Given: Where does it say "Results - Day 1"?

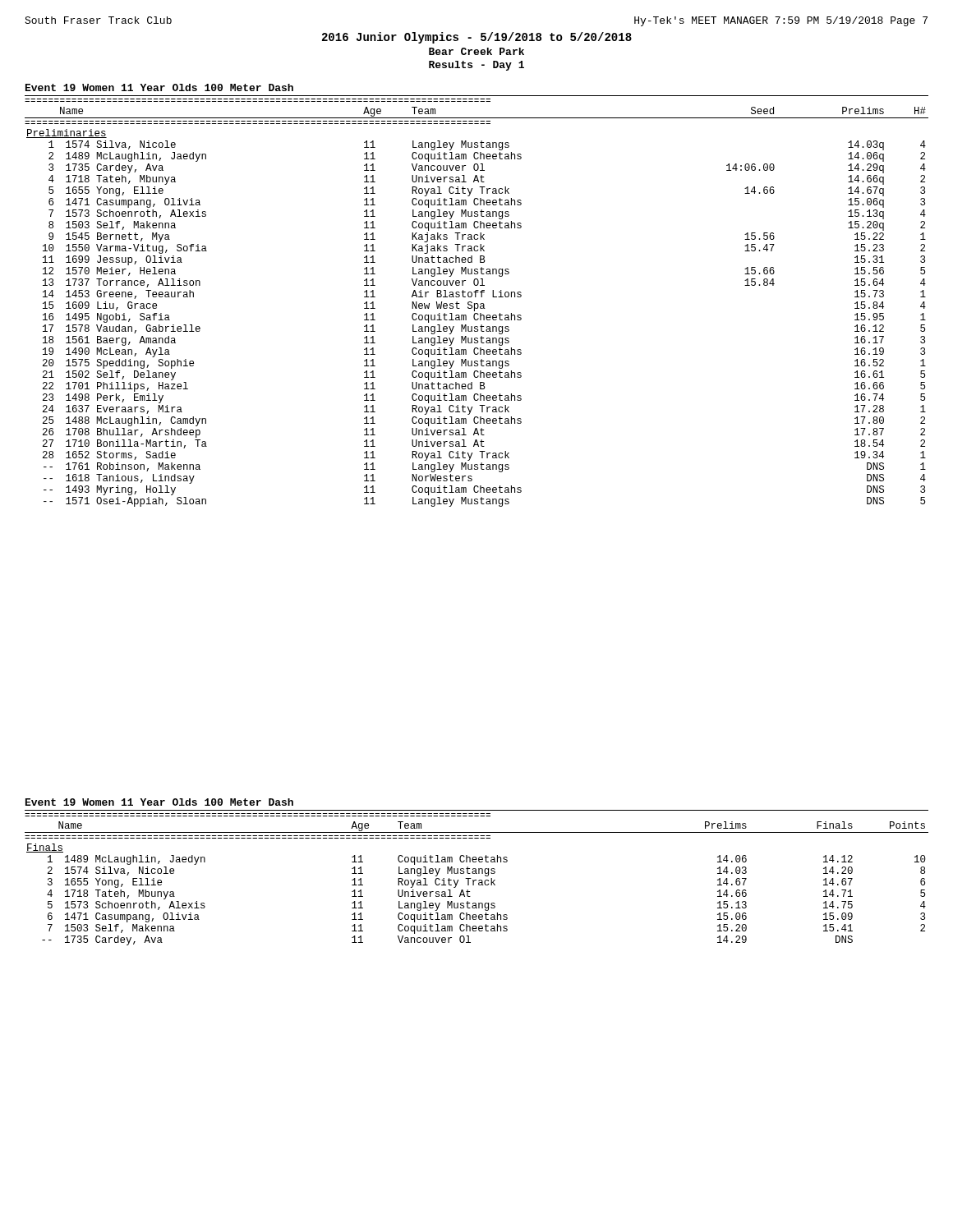Looking at the screenshot, I should point(476,65).
